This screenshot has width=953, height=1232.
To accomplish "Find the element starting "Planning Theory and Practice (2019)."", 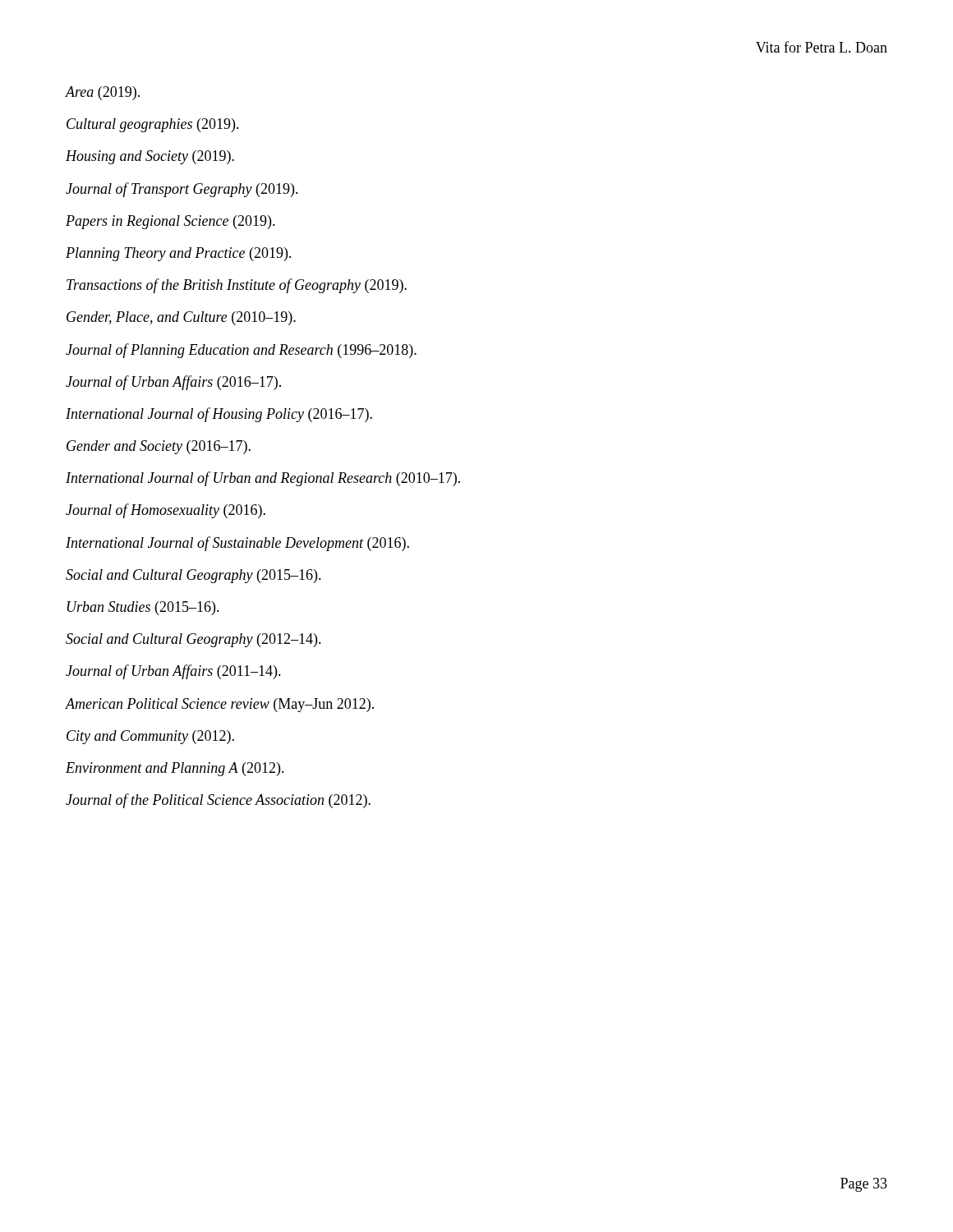I will coord(179,253).
